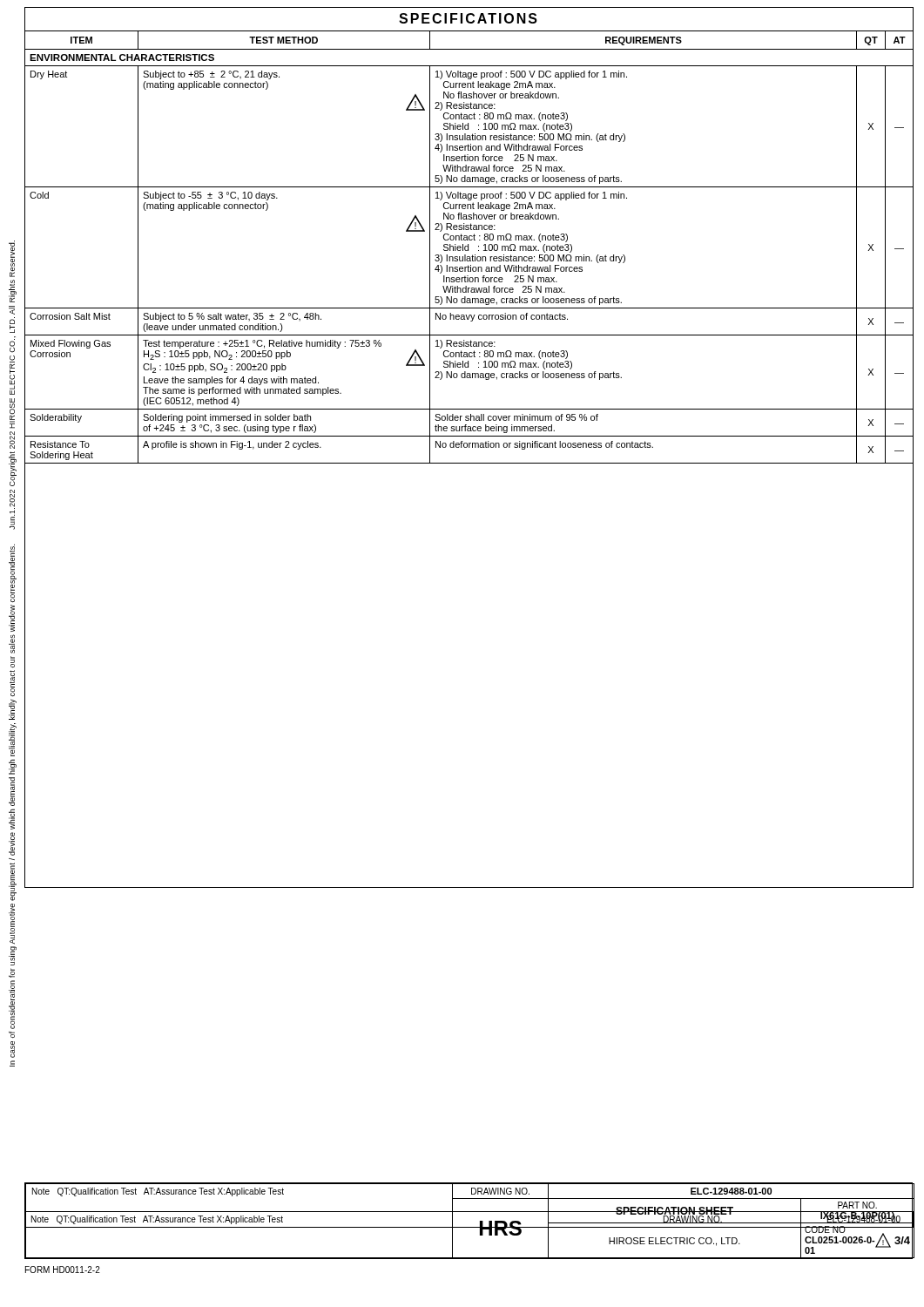
Task: Select the table that reads "Note QT:Qualification Test AT:Assurance"
Action: [469, 1221]
